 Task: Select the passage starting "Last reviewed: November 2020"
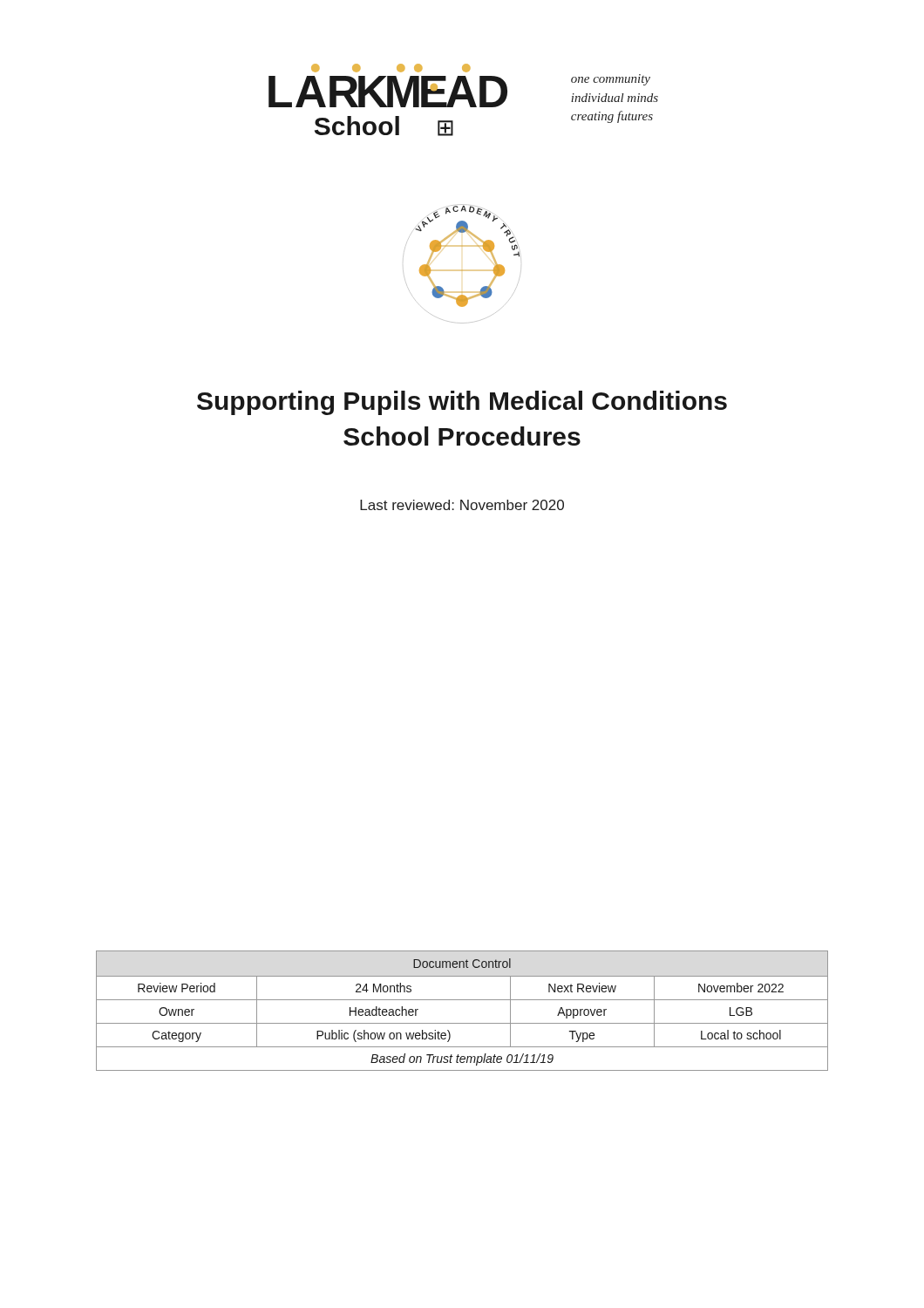[462, 505]
